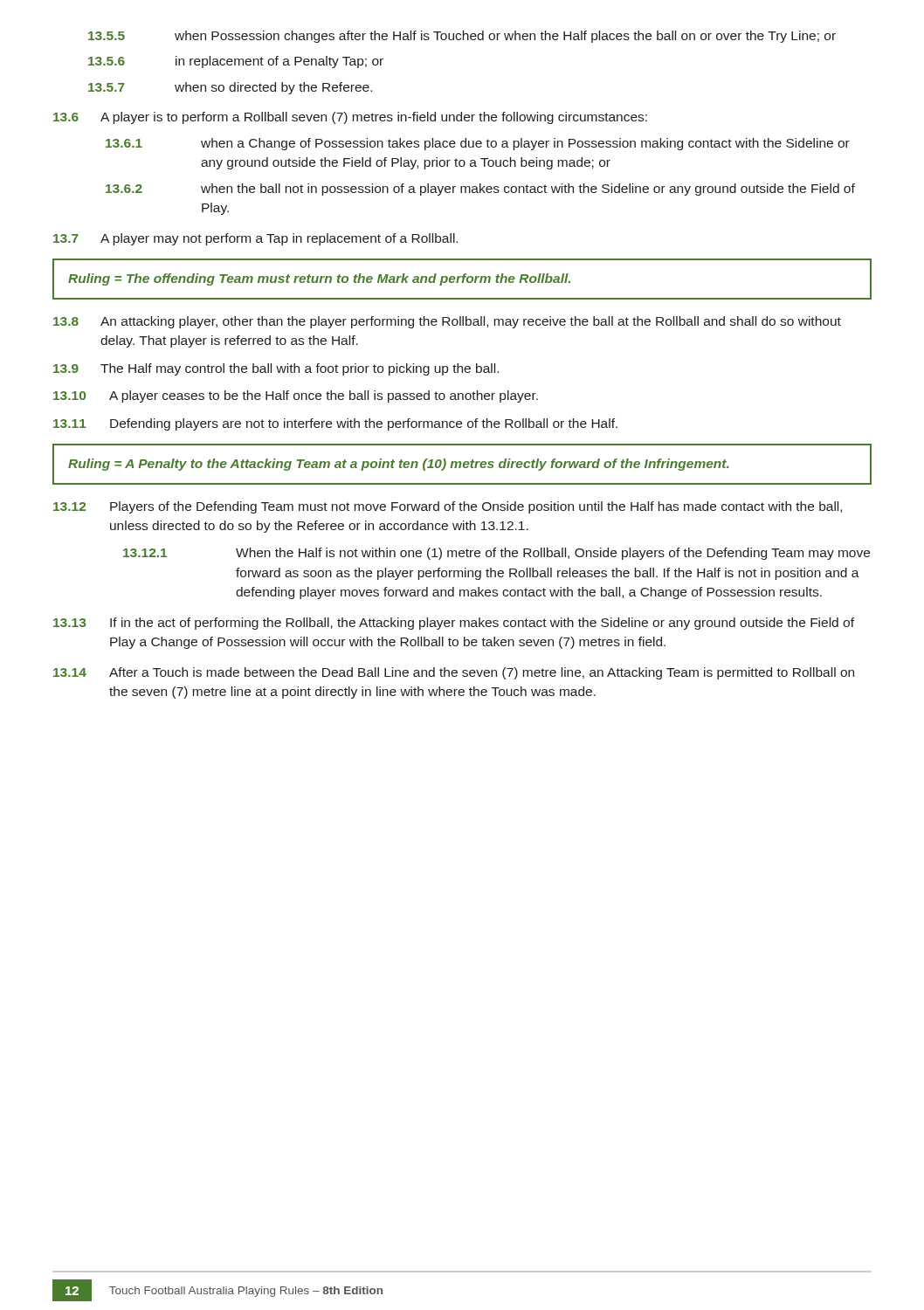This screenshot has width=924, height=1310.
Task: Point to the block beginning "13.12 Players of the Defending Team must"
Action: 462,516
